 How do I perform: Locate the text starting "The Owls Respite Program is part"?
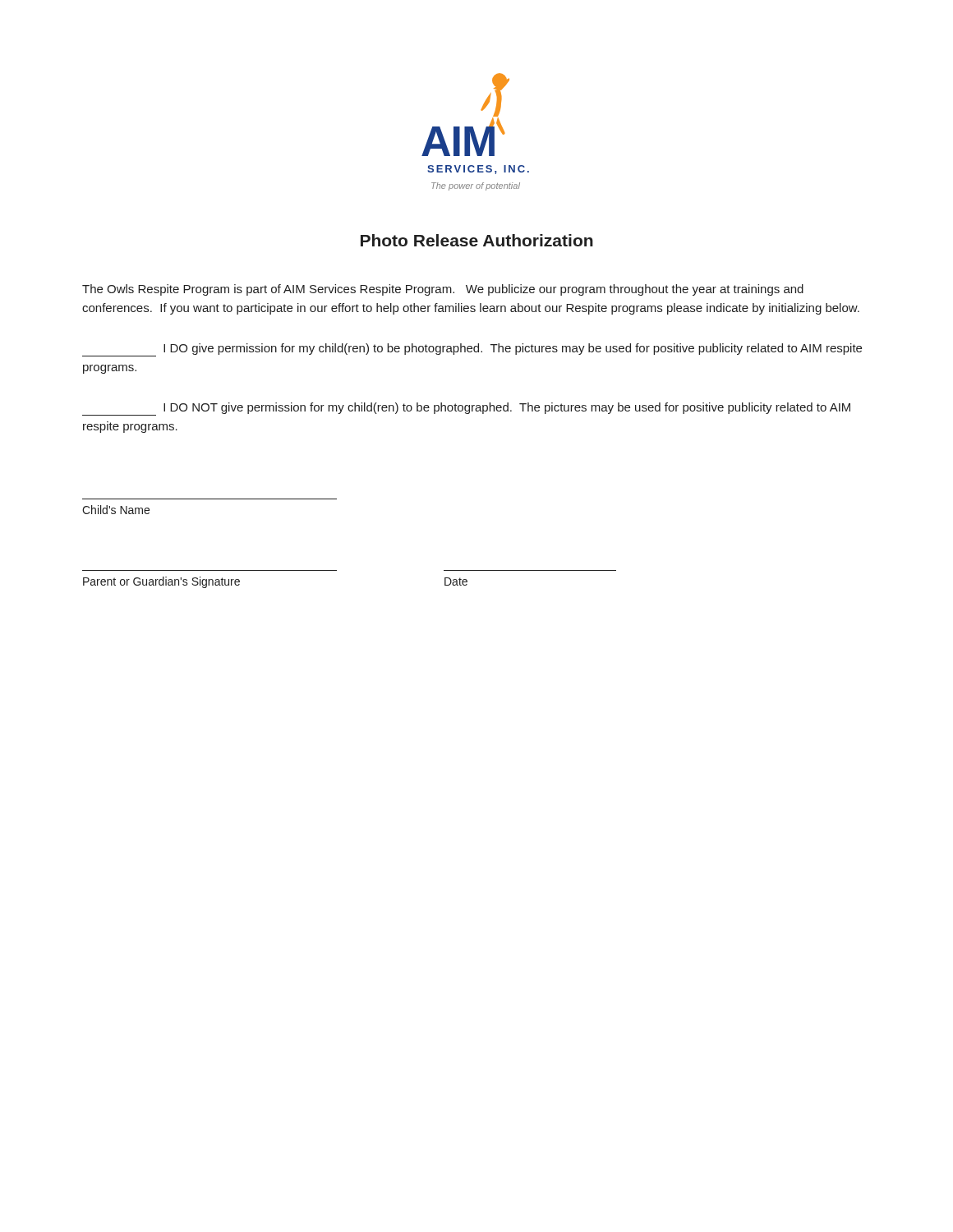click(x=471, y=298)
